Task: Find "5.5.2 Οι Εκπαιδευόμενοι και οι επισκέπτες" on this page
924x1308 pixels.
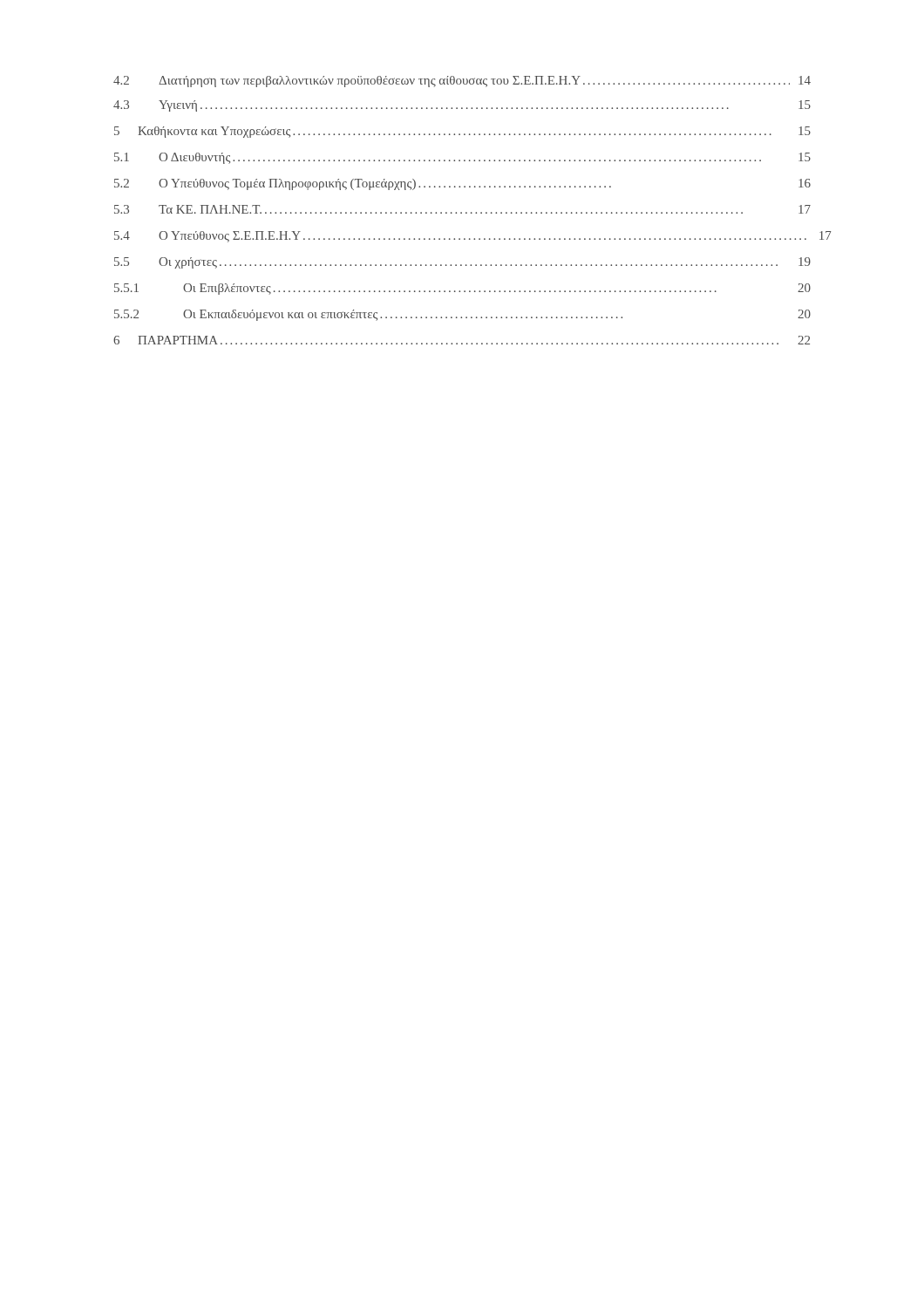Action: coord(462,314)
